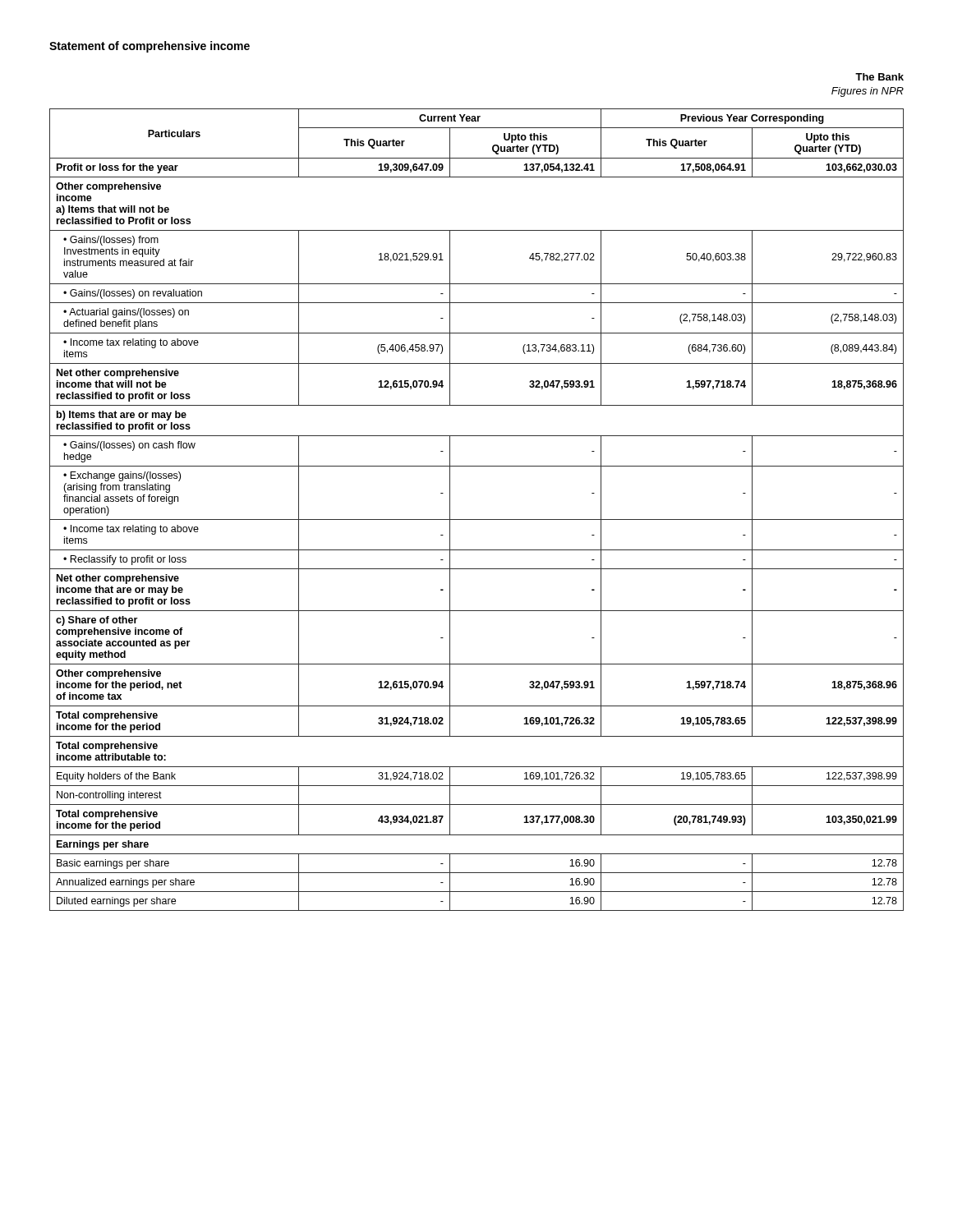Viewport: 953px width, 1232px height.
Task: Point to the text block starting "Statement of comprehensive income"
Action: (150, 46)
